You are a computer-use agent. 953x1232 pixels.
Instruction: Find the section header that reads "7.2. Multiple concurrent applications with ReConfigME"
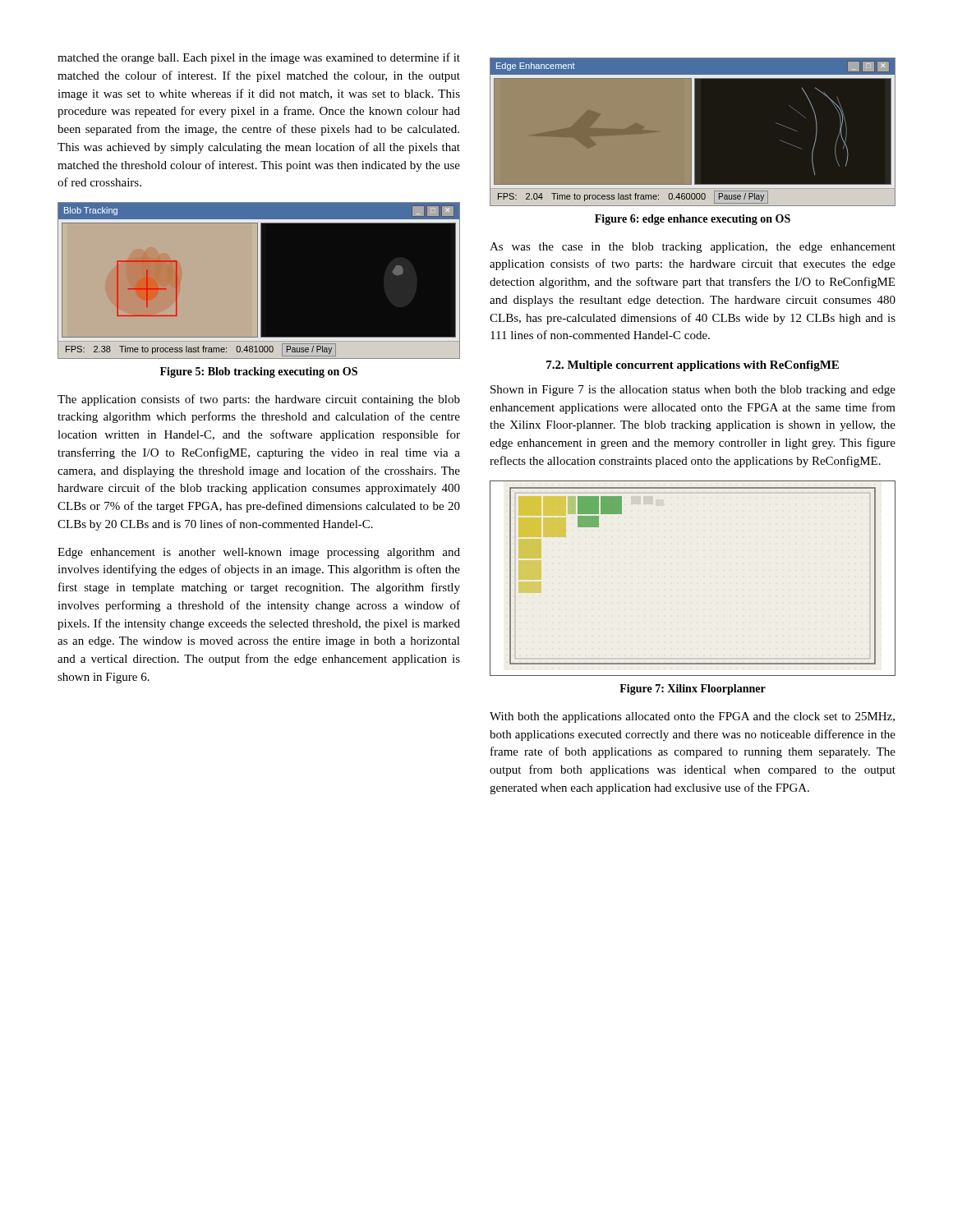point(693,365)
